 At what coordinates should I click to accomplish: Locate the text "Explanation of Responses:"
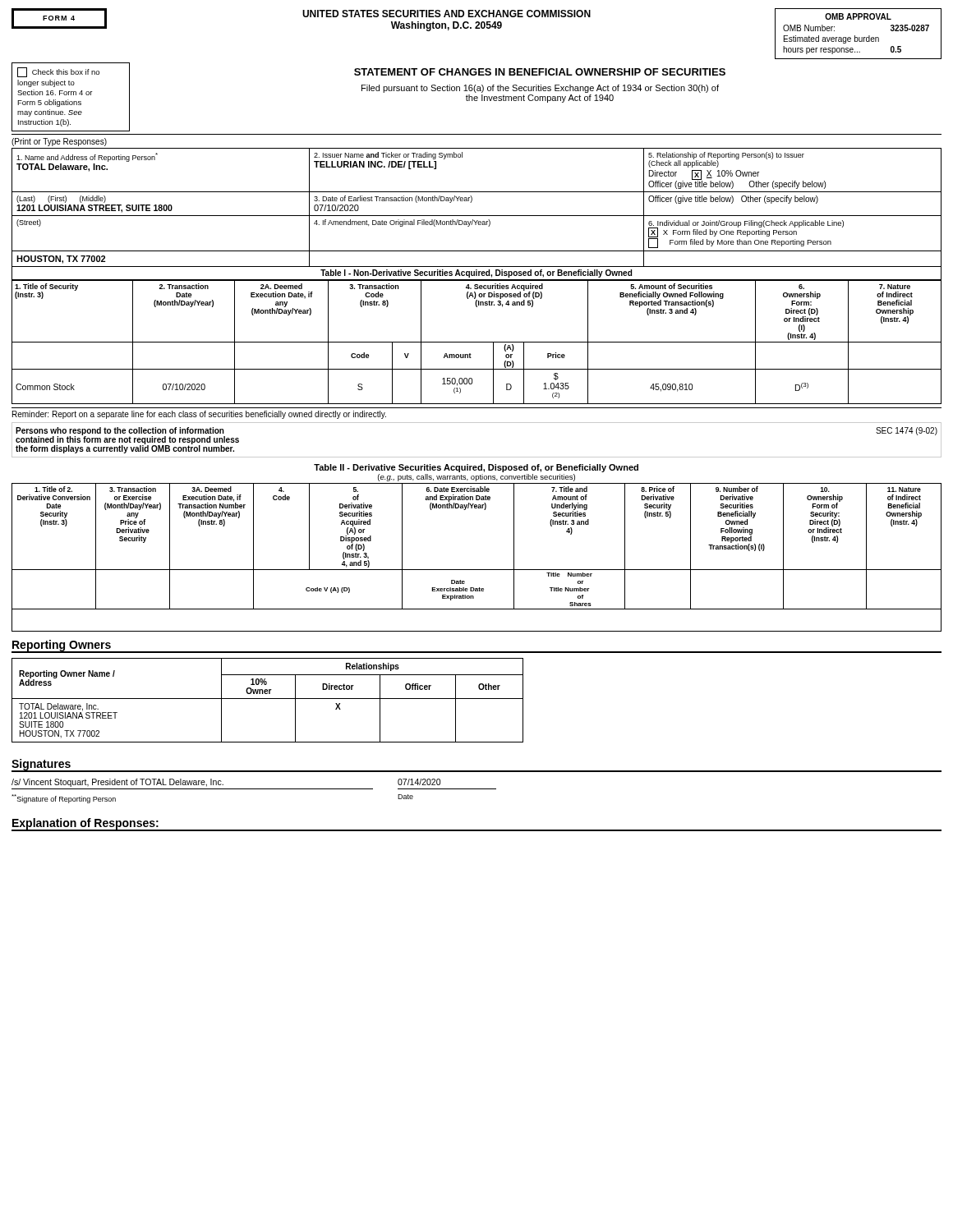[85, 823]
